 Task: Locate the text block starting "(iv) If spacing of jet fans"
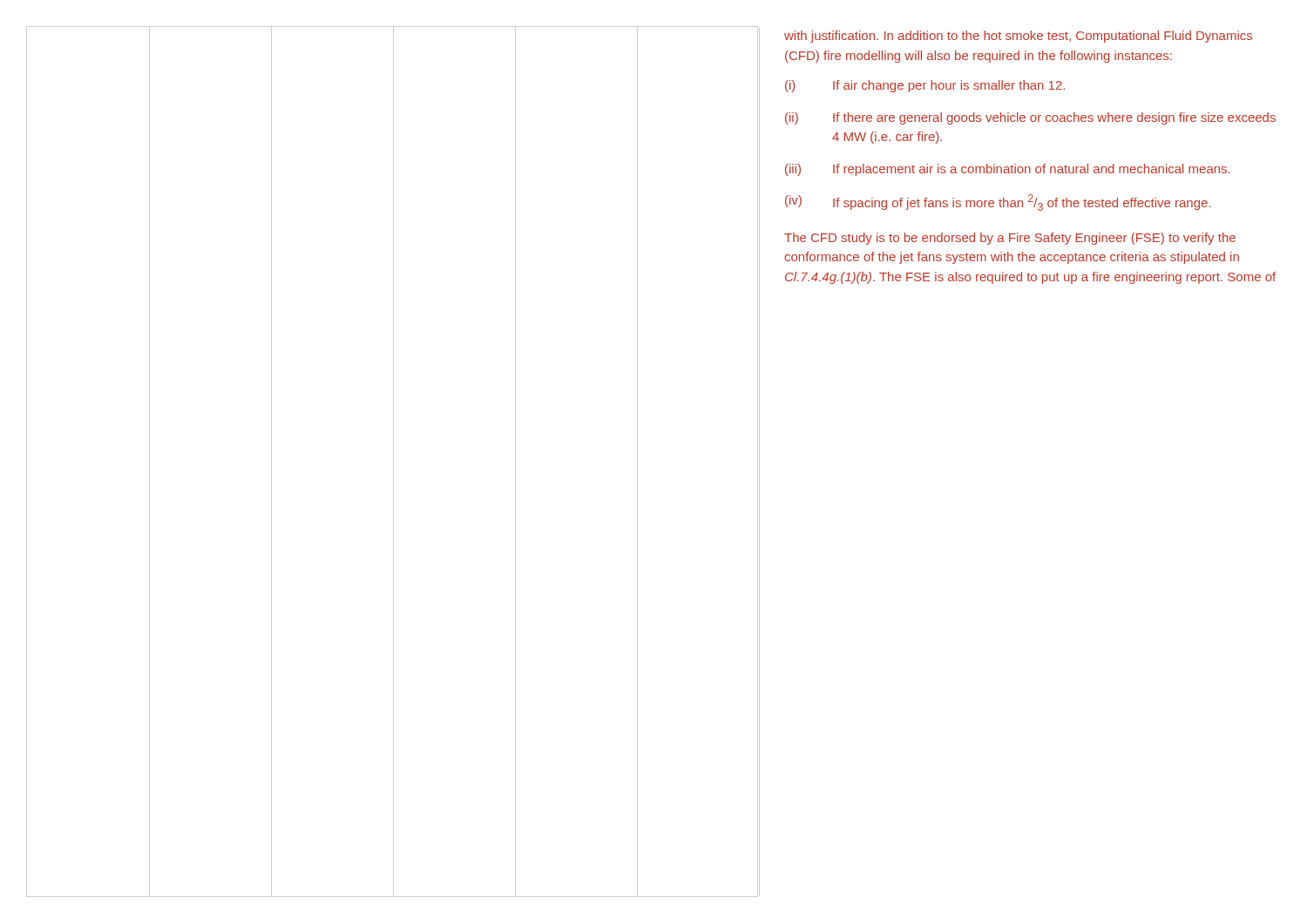(1033, 203)
